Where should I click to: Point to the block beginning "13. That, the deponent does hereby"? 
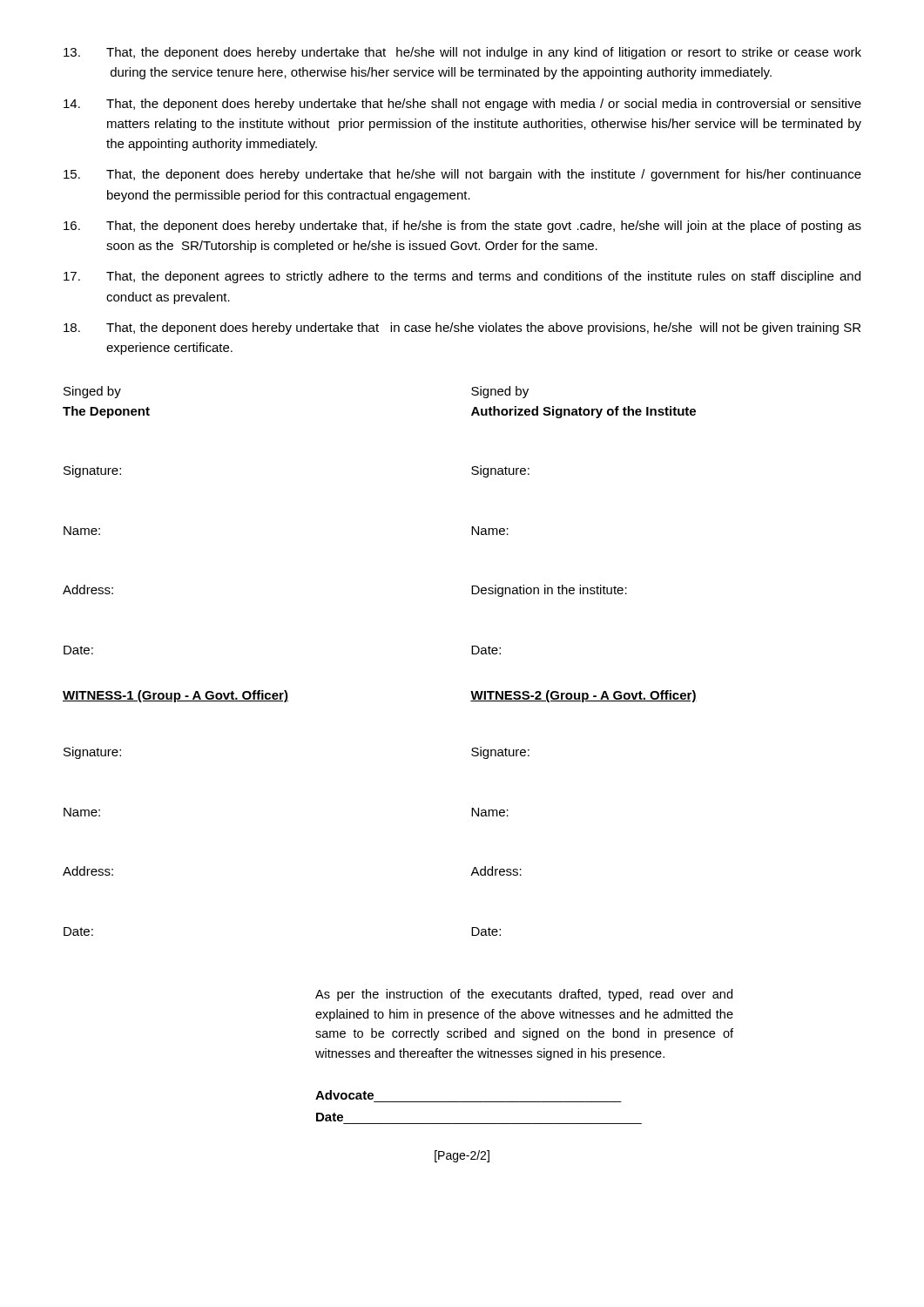(462, 62)
